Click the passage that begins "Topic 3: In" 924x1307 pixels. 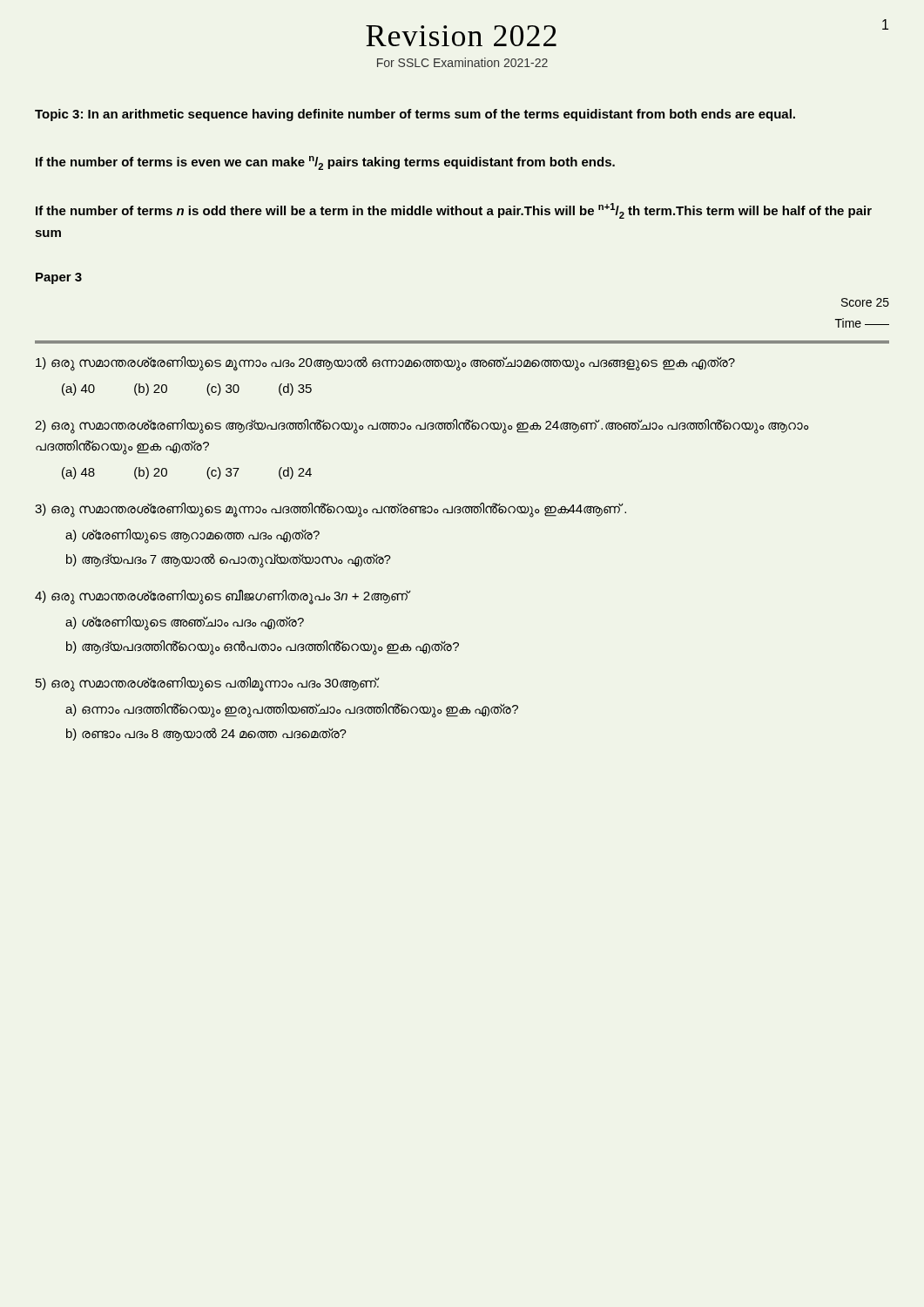click(415, 114)
